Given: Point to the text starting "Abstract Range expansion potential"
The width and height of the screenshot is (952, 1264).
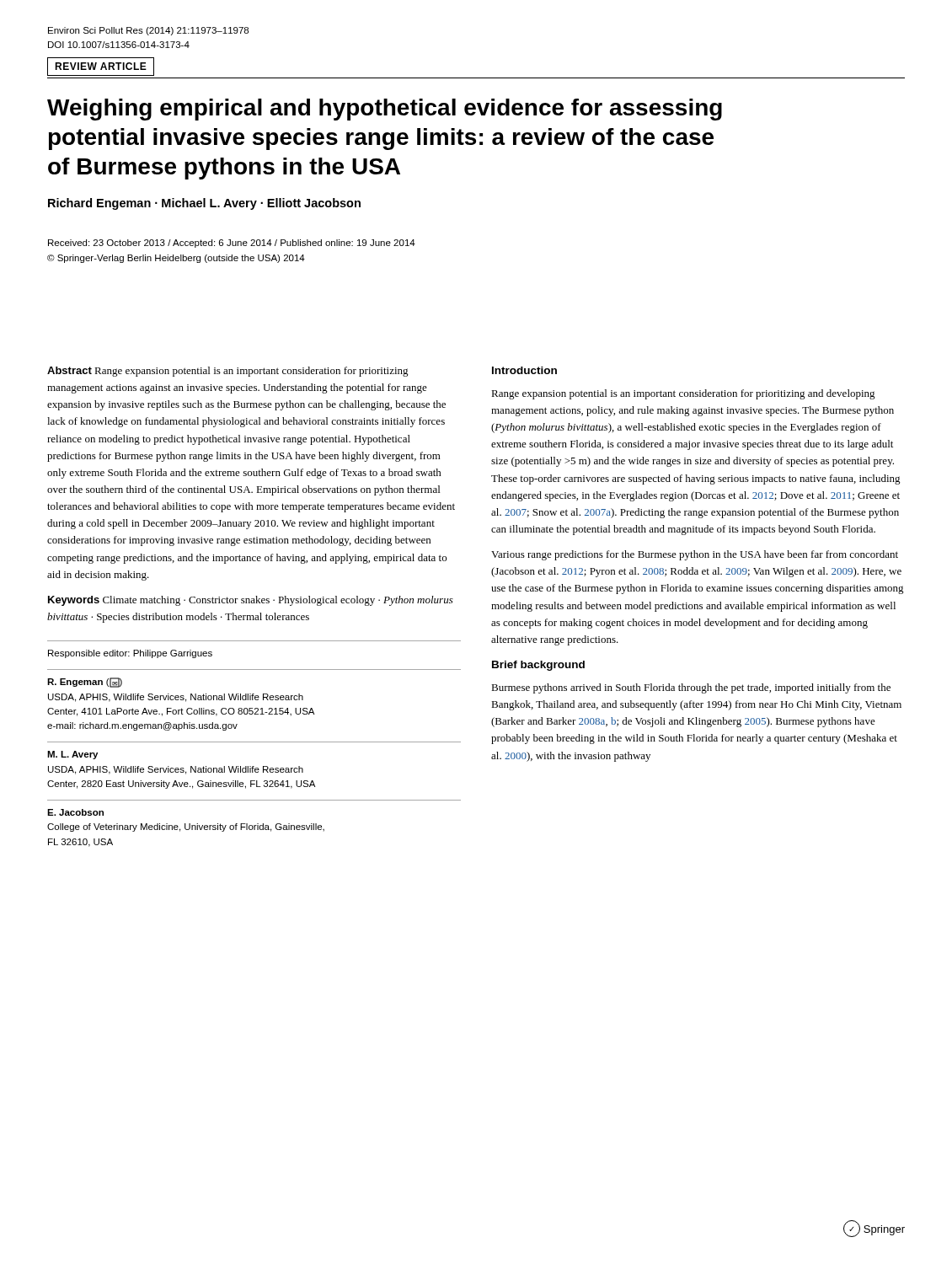Looking at the screenshot, I should click(254, 473).
